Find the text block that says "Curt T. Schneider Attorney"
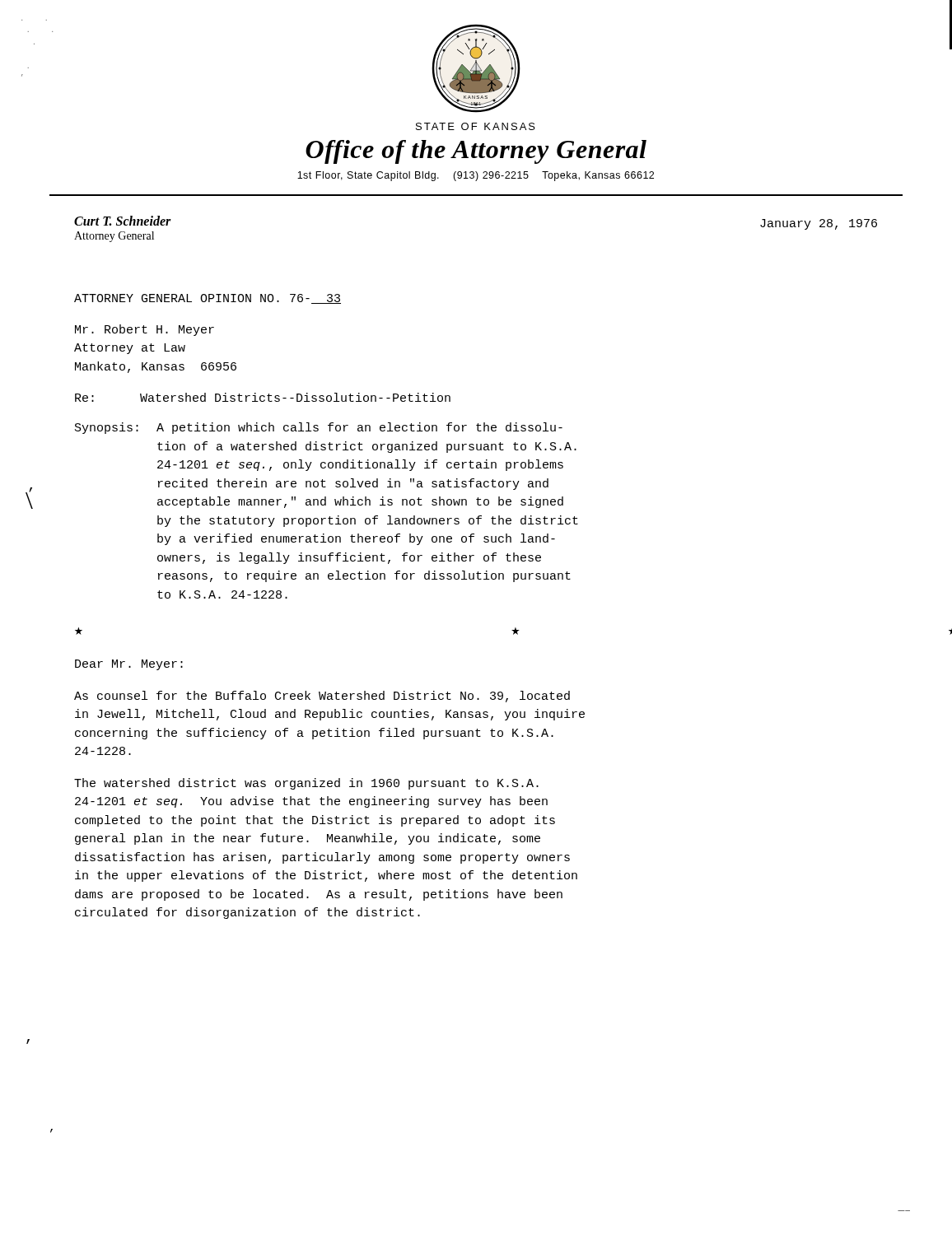Viewport: 952px width, 1235px height. pos(122,228)
